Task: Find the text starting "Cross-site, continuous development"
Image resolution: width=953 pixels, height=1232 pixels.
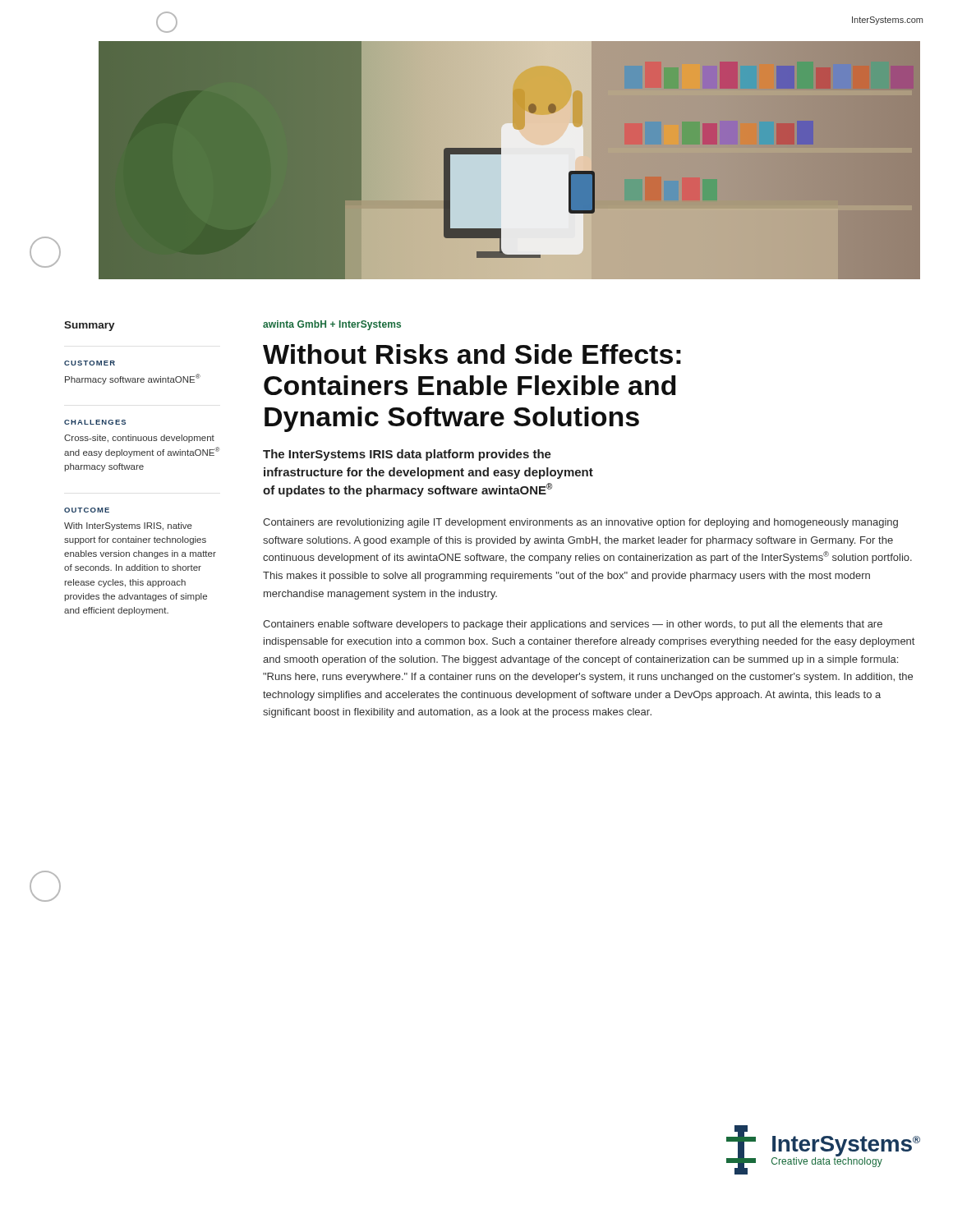Action: 142,452
